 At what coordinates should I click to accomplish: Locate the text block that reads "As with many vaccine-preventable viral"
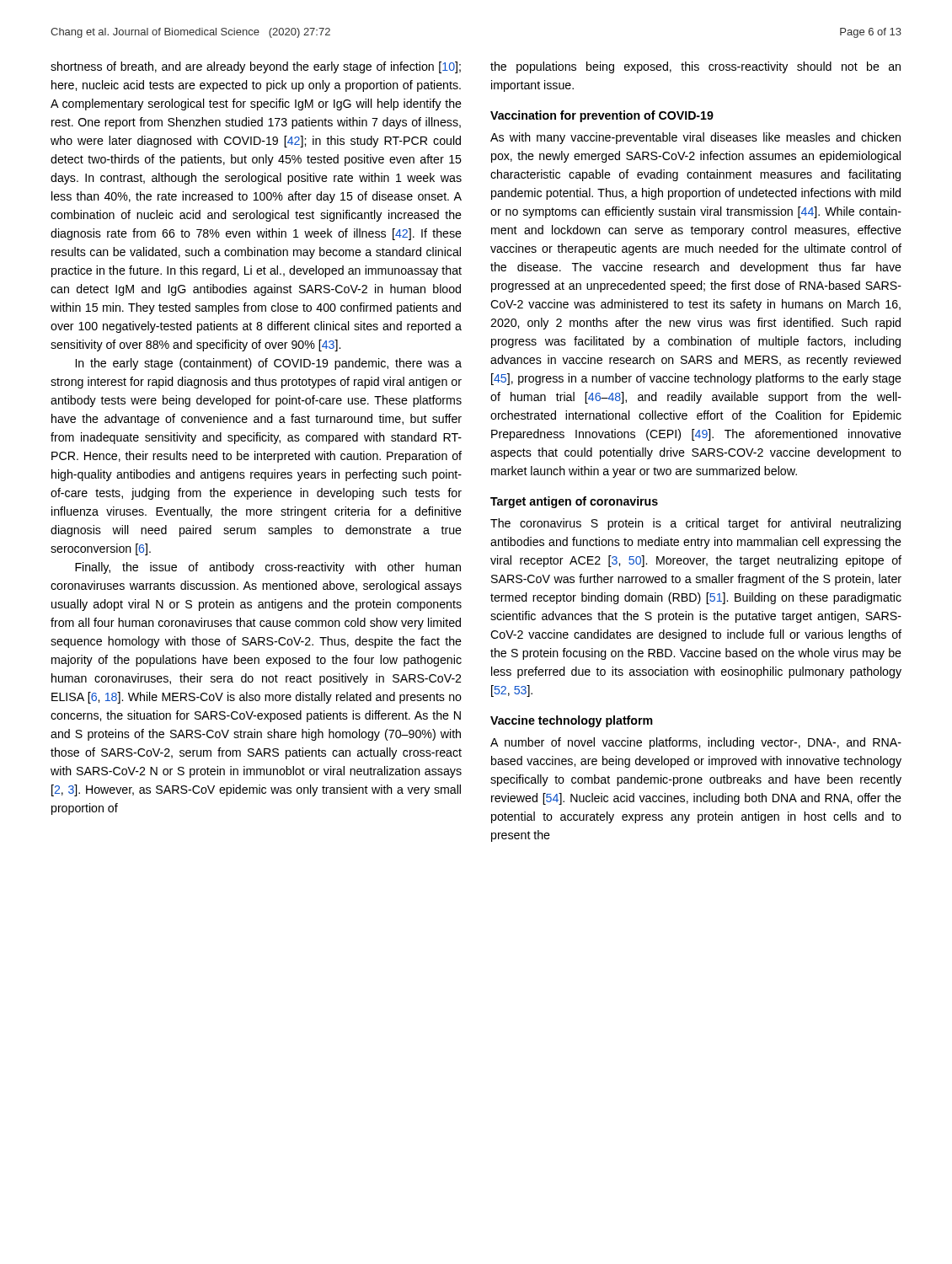696,304
